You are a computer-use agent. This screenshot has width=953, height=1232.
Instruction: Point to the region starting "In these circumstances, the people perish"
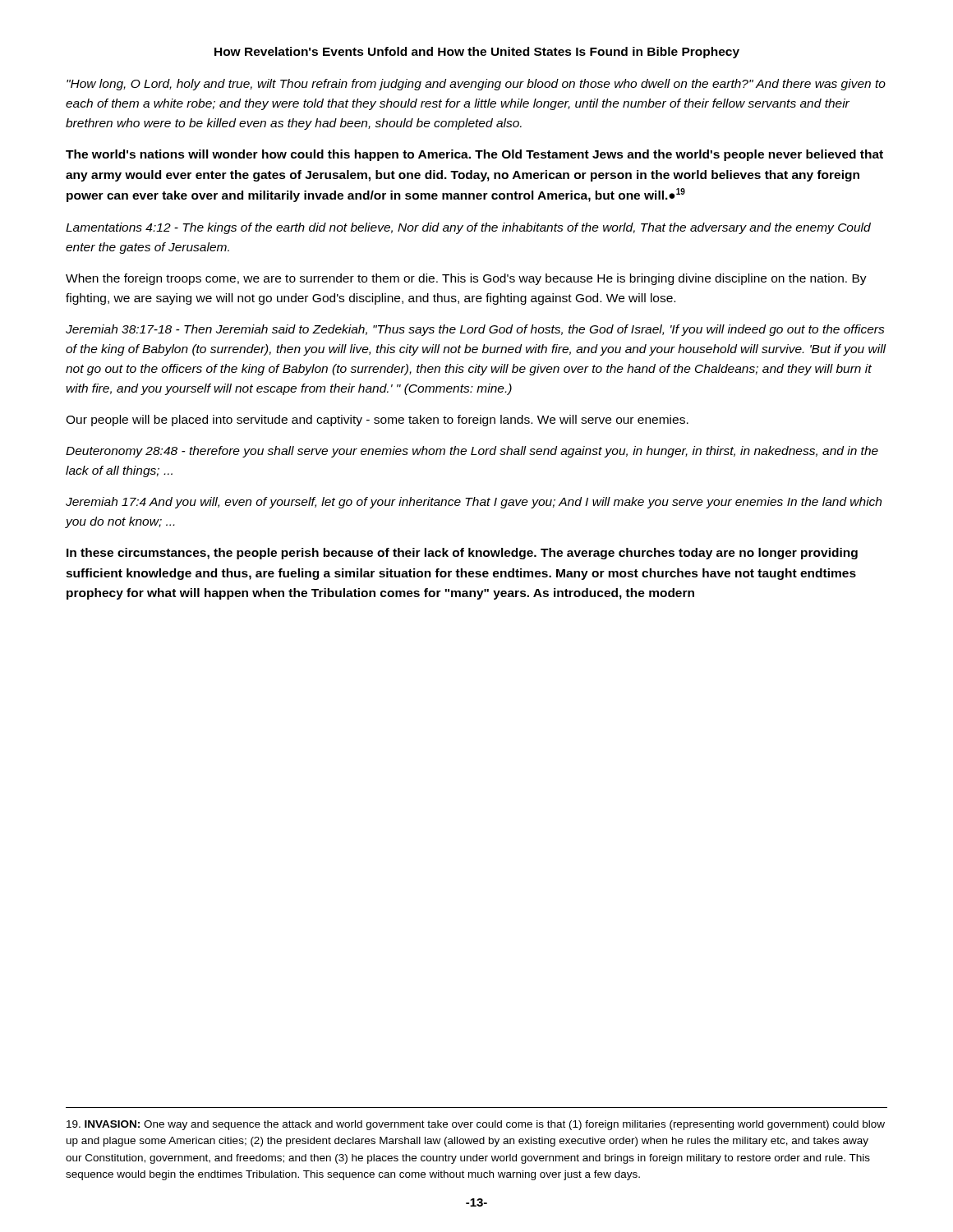(462, 573)
